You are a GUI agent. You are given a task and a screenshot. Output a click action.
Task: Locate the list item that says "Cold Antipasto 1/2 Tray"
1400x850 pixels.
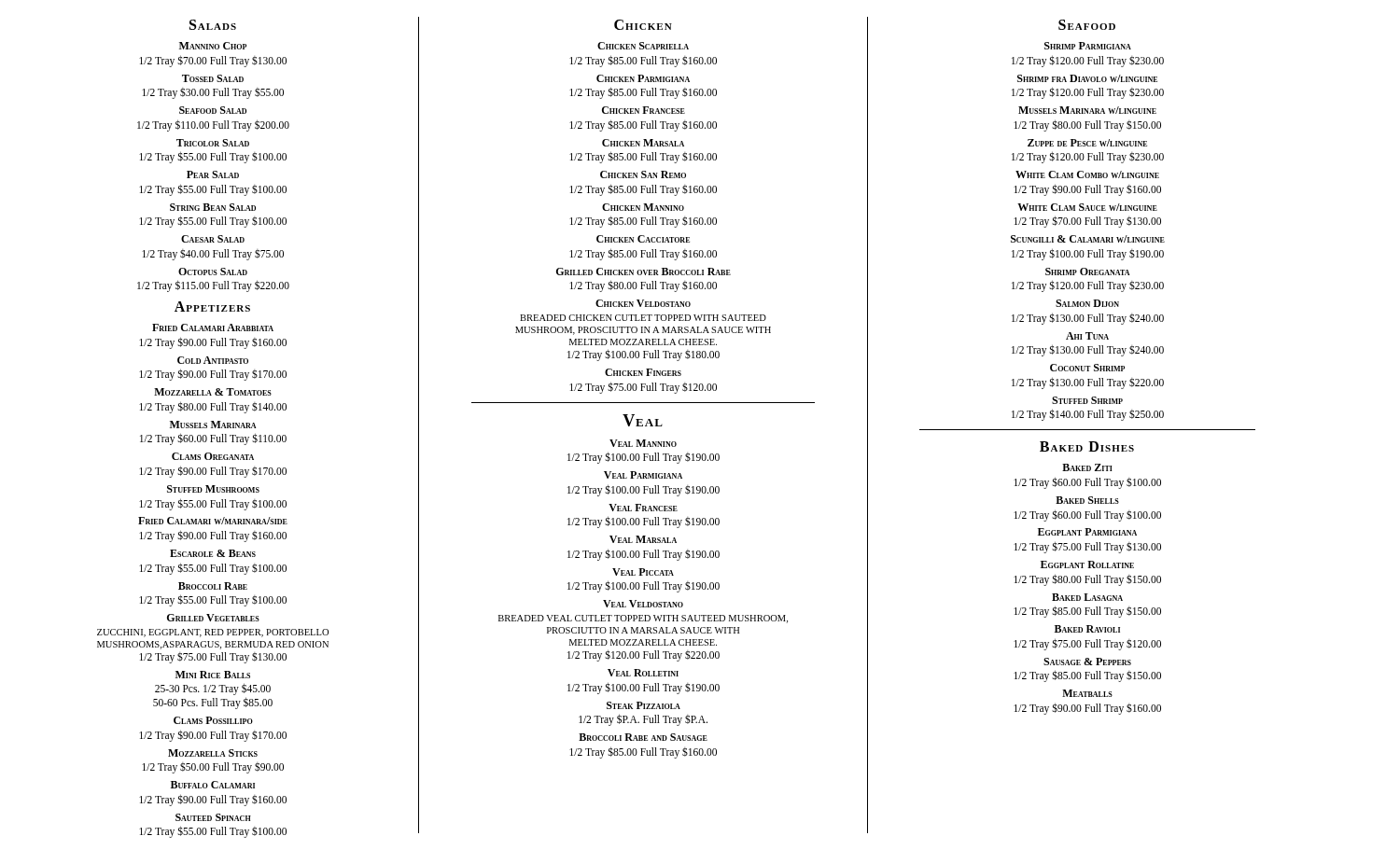pyautogui.click(x=213, y=368)
